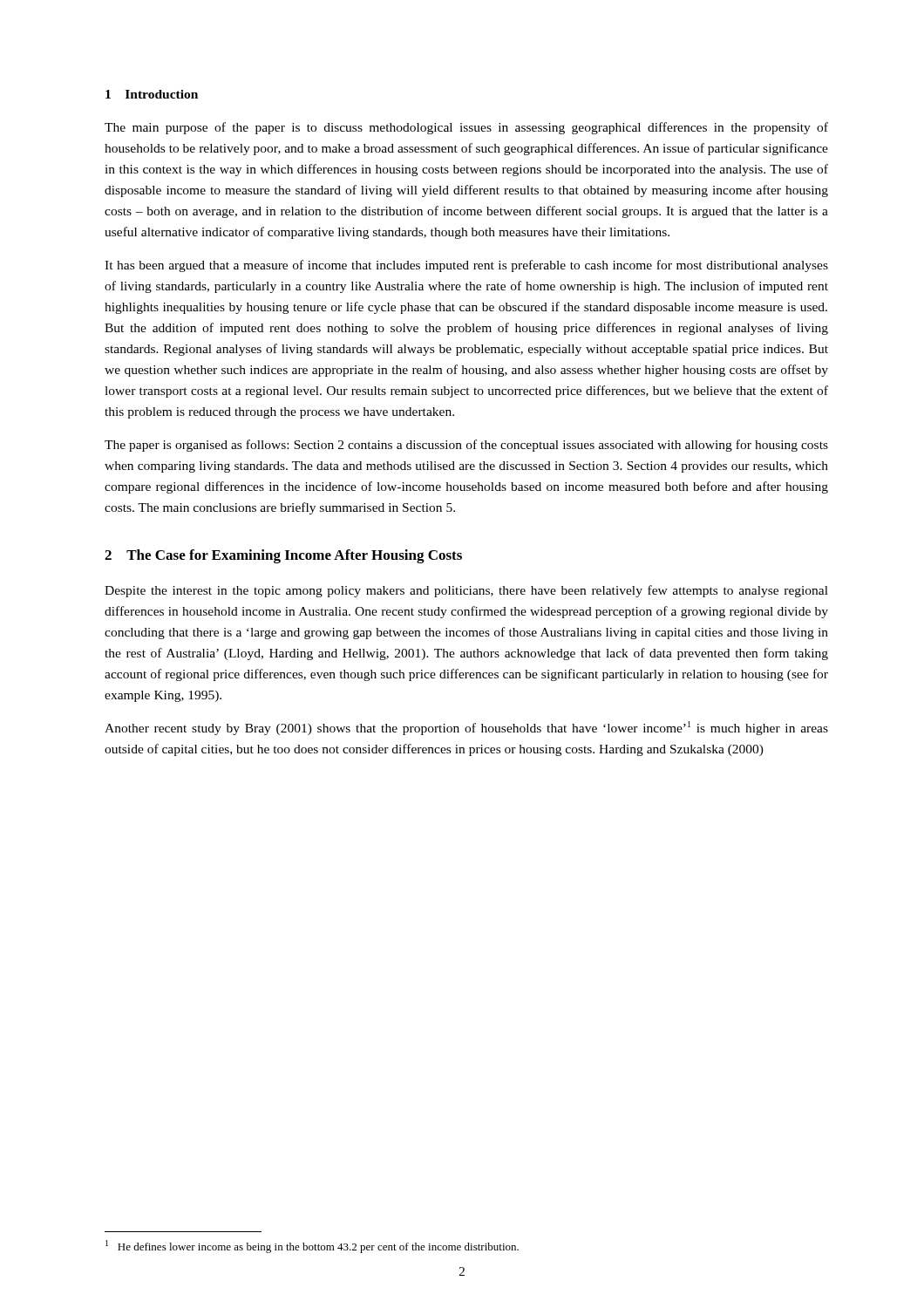924x1308 pixels.
Task: Find the text block that reads "The main purpose of the paper is to"
Action: pyautogui.click(x=466, y=180)
